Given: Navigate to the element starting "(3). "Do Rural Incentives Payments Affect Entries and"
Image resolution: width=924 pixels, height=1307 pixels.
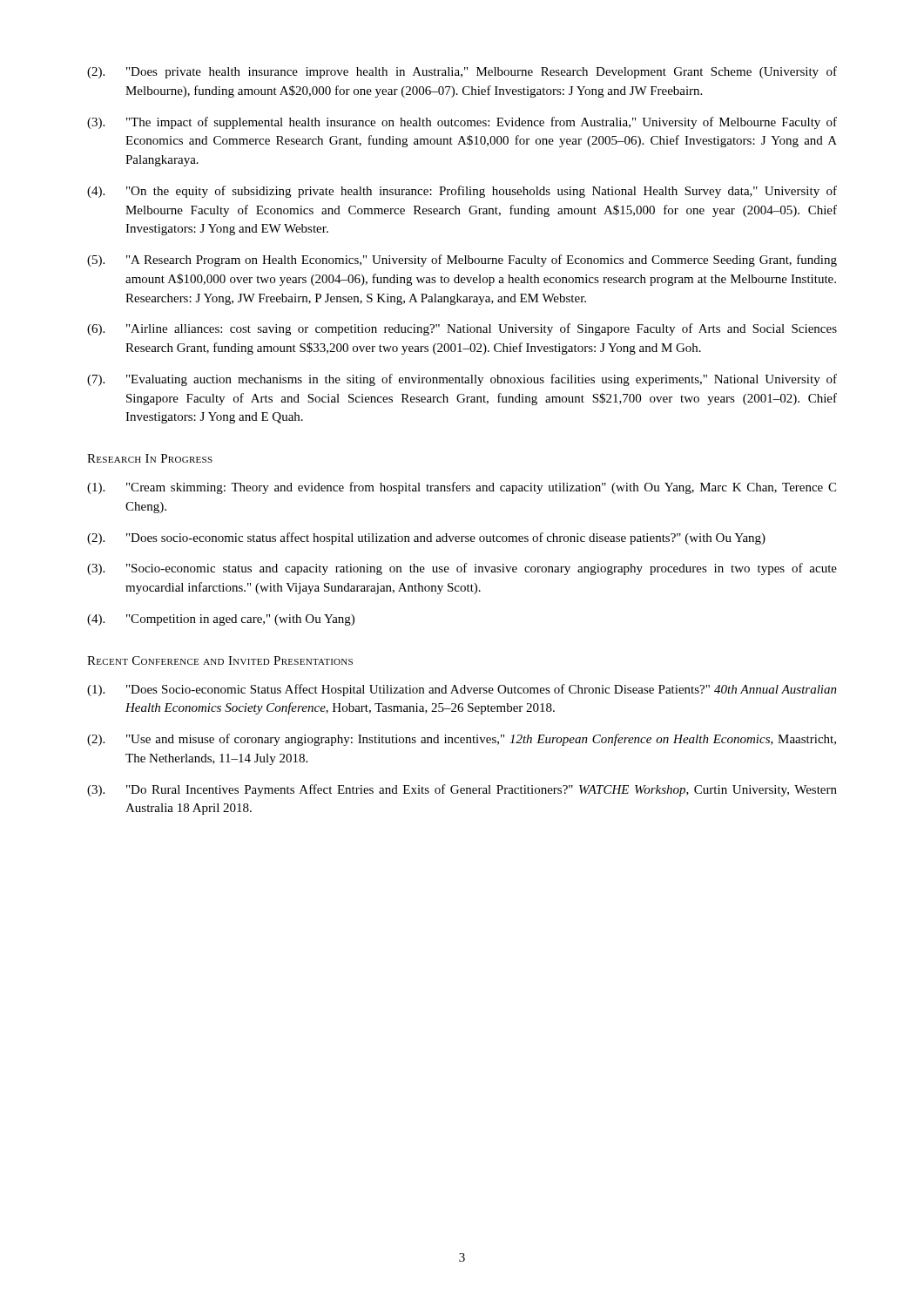Looking at the screenshot, I should click(x=462, y=799).
